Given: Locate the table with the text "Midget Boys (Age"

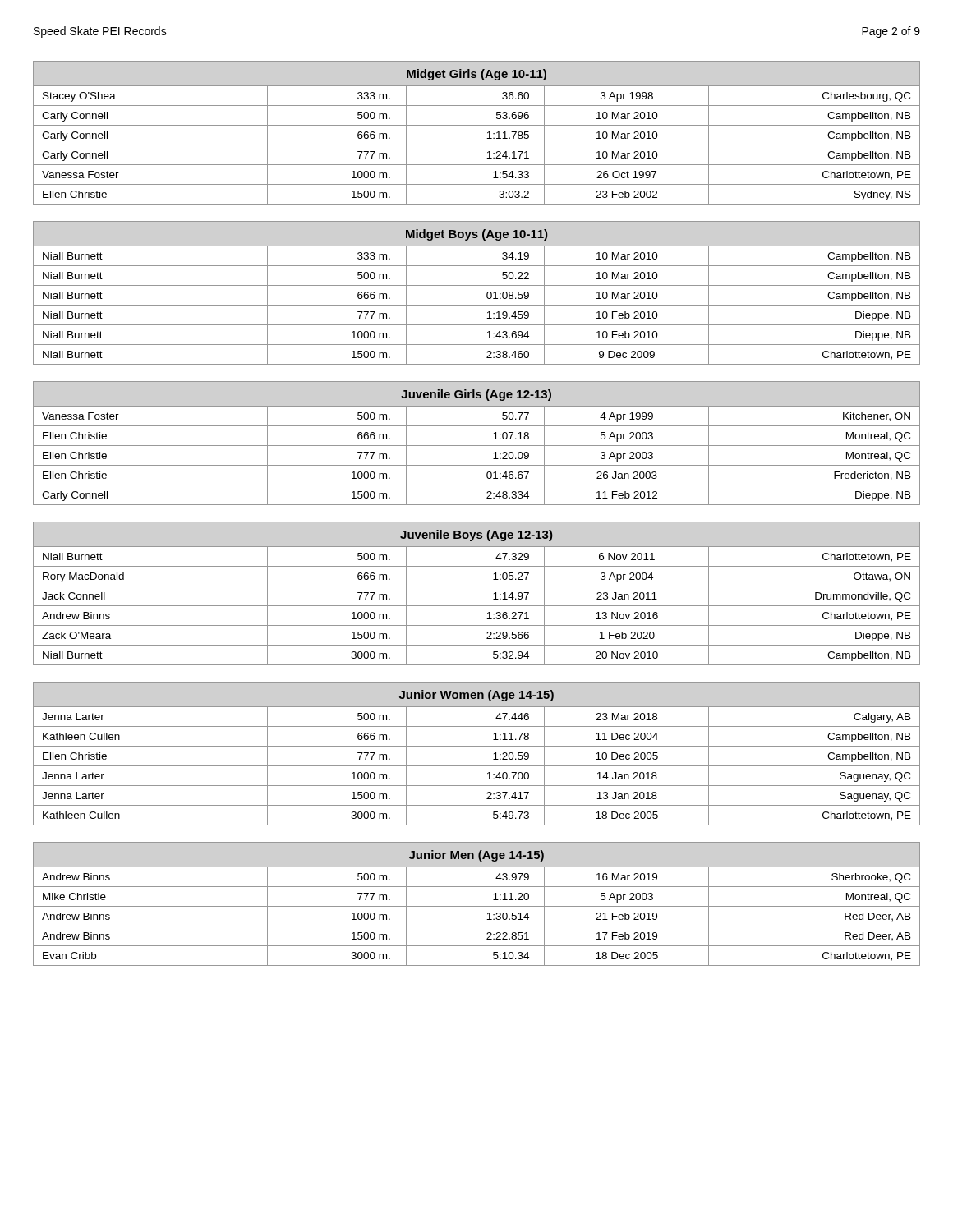Looking at the screenshot, I should [x=476, y=293].
